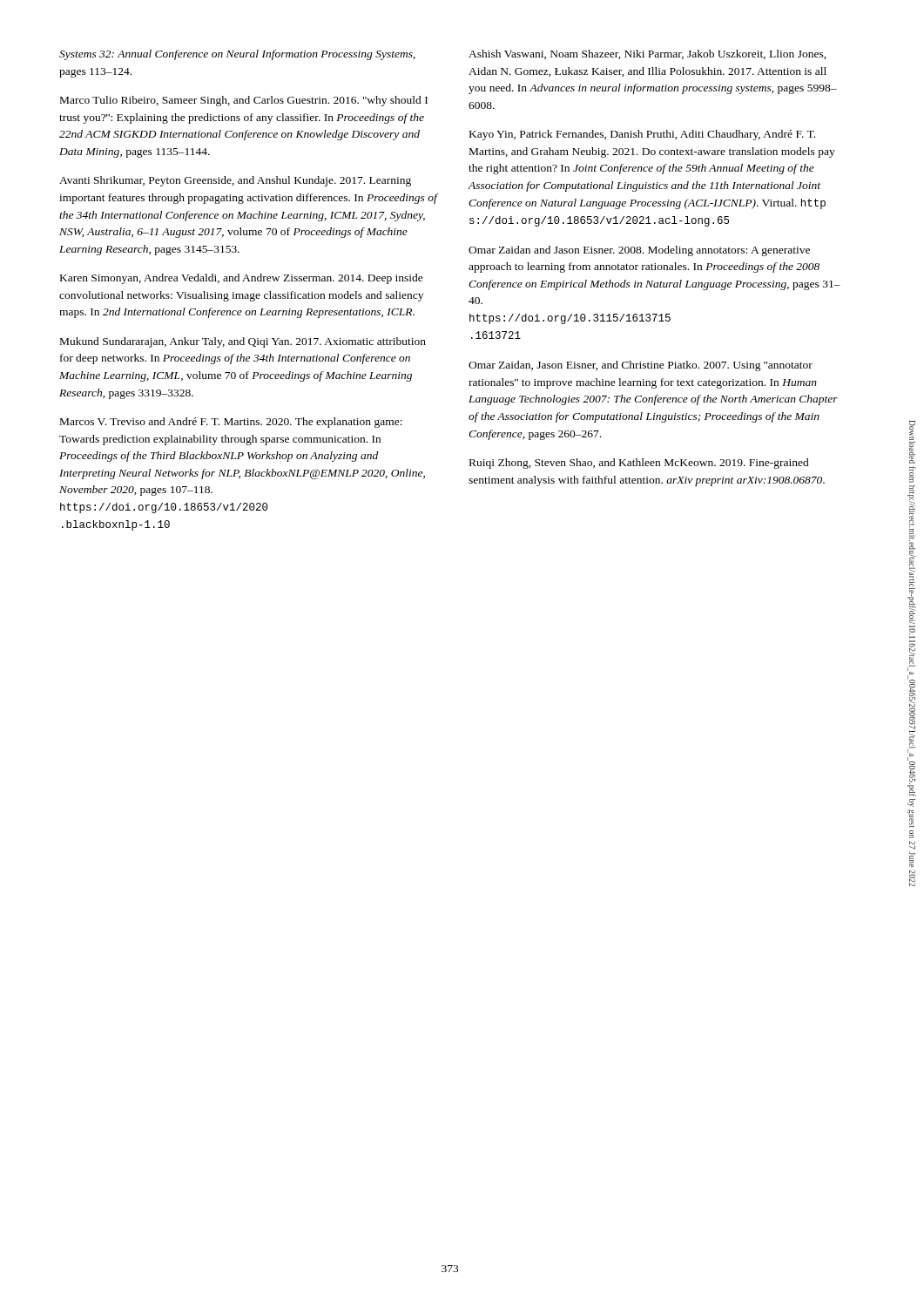Locate the list item with the text "Marco Tulio Ribeiro, Sameer Singh,"

pyautogui.click(x=244, y=125)
